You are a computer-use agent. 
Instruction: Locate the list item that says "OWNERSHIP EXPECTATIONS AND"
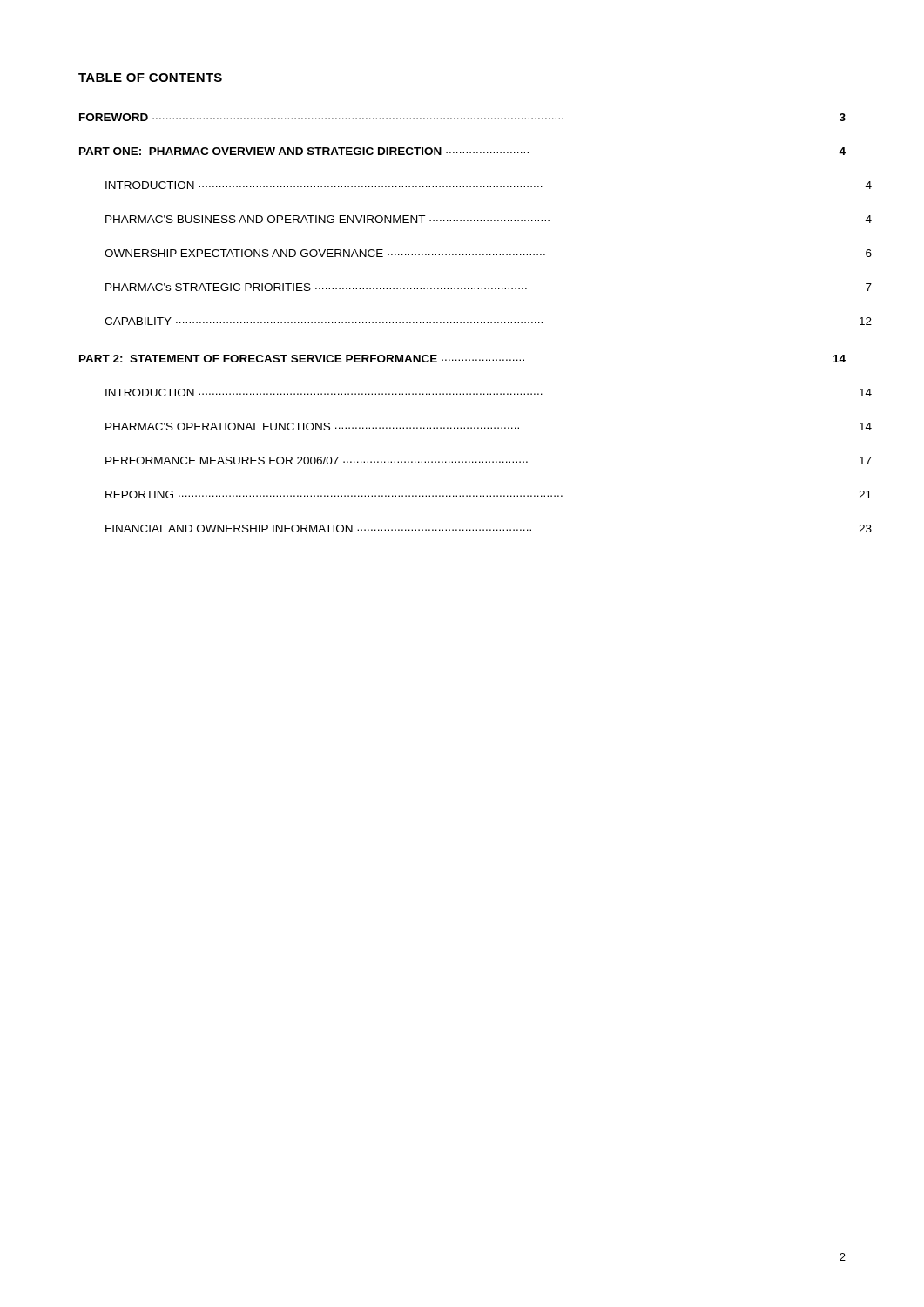click(488, 252)
